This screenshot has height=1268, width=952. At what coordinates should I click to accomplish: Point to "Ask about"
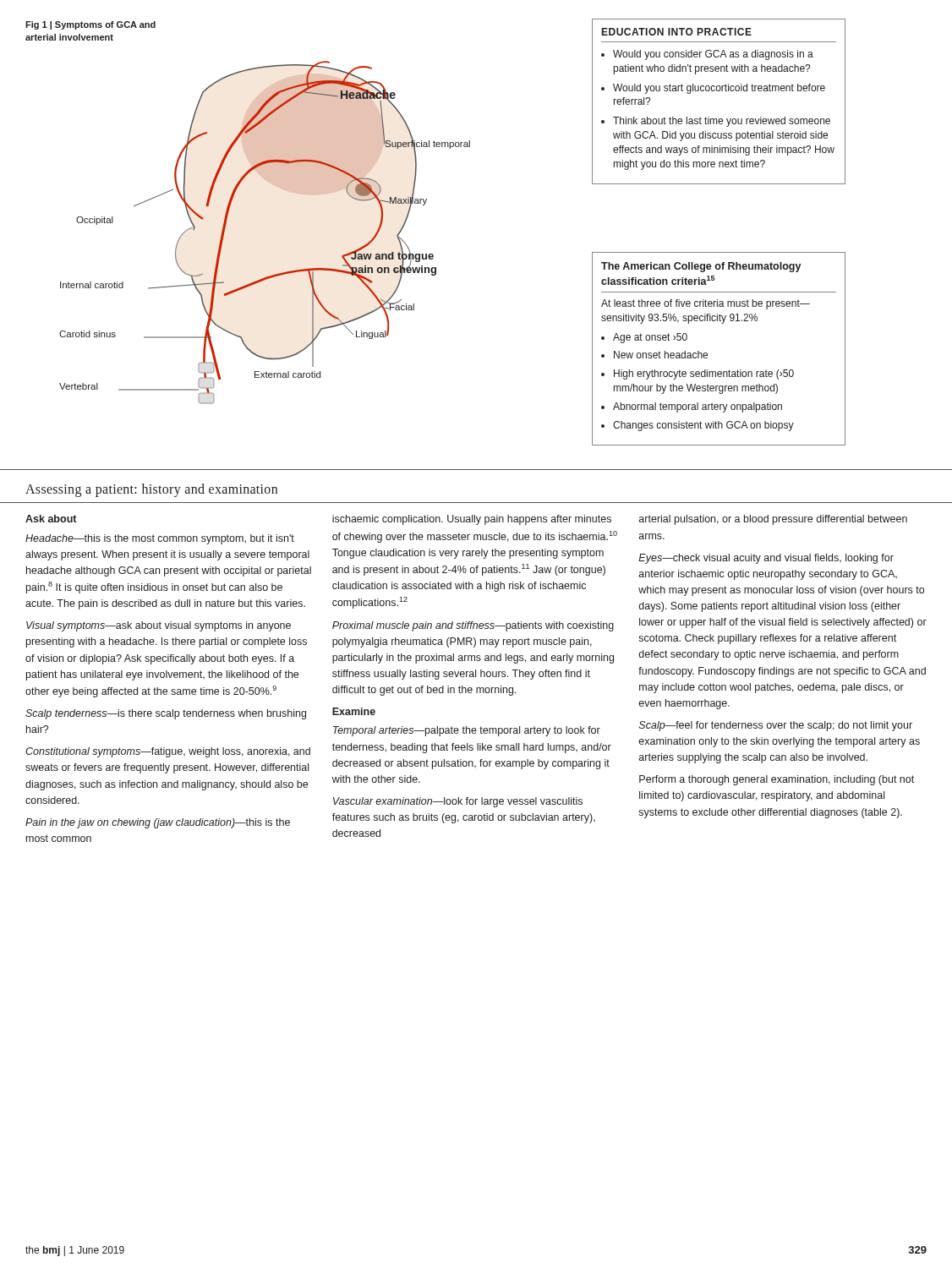[x=51, y=519]
